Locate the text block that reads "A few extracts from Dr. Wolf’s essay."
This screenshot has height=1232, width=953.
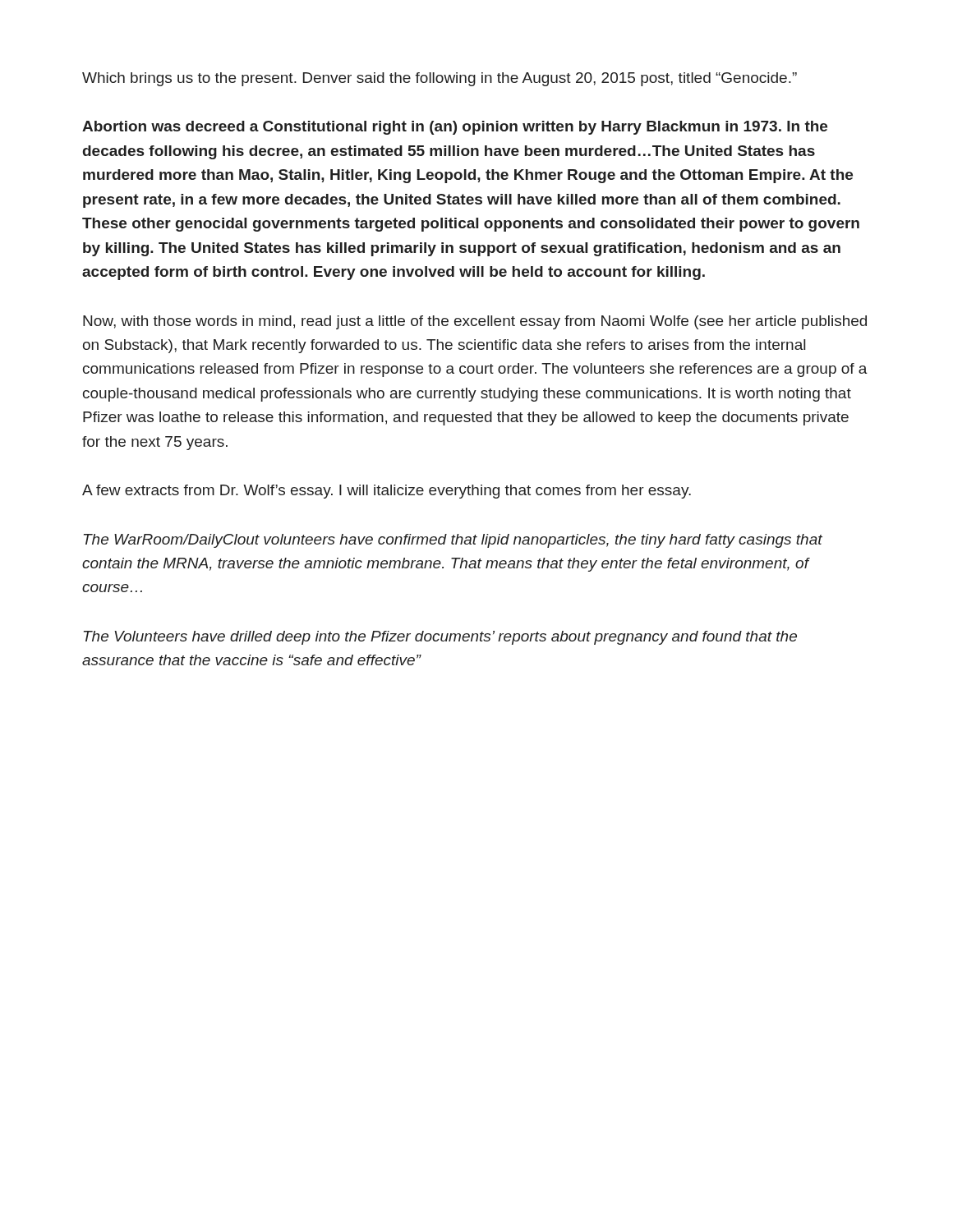point(387,490)
